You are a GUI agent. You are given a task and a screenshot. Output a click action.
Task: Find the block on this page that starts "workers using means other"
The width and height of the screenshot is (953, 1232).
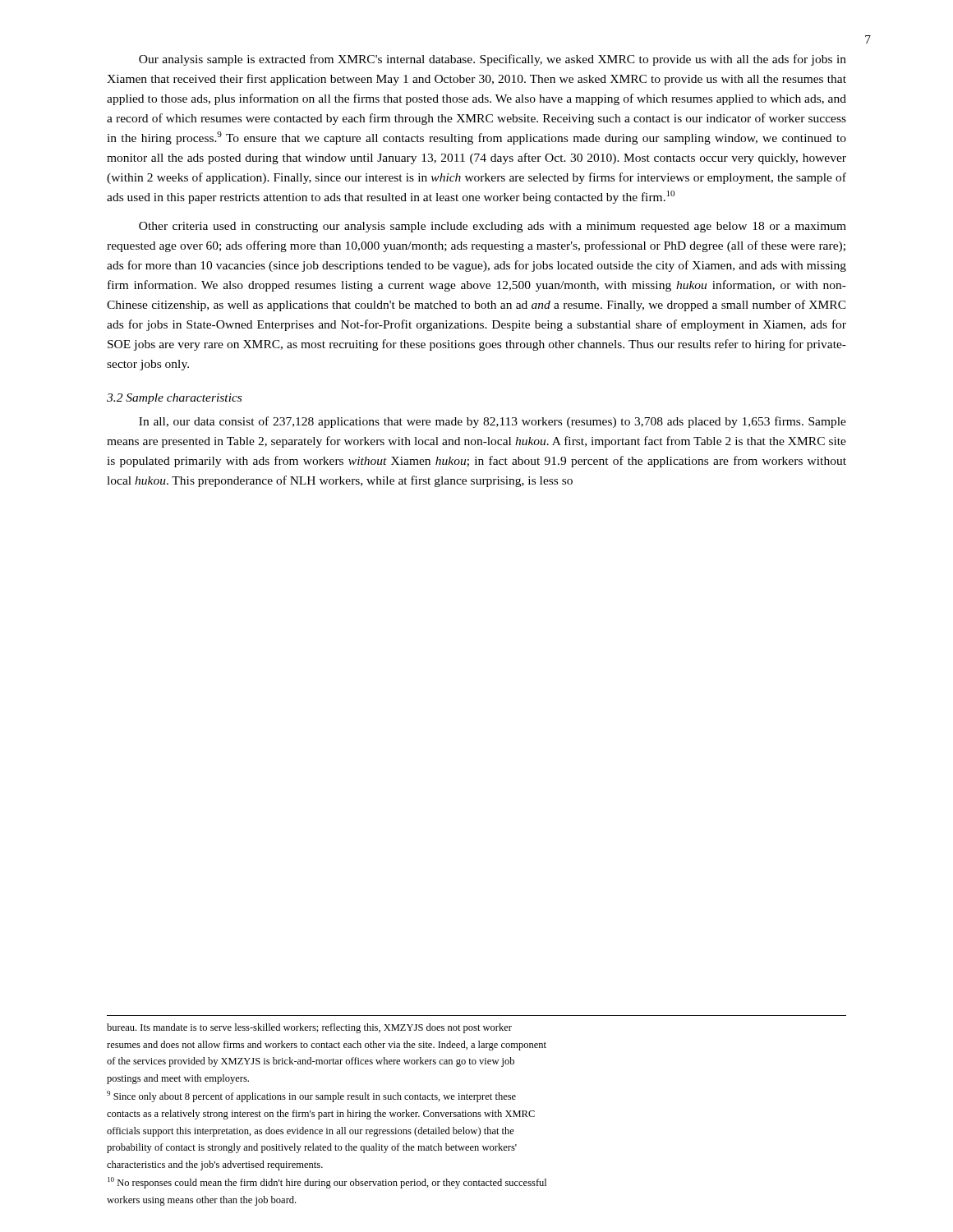202,1200
